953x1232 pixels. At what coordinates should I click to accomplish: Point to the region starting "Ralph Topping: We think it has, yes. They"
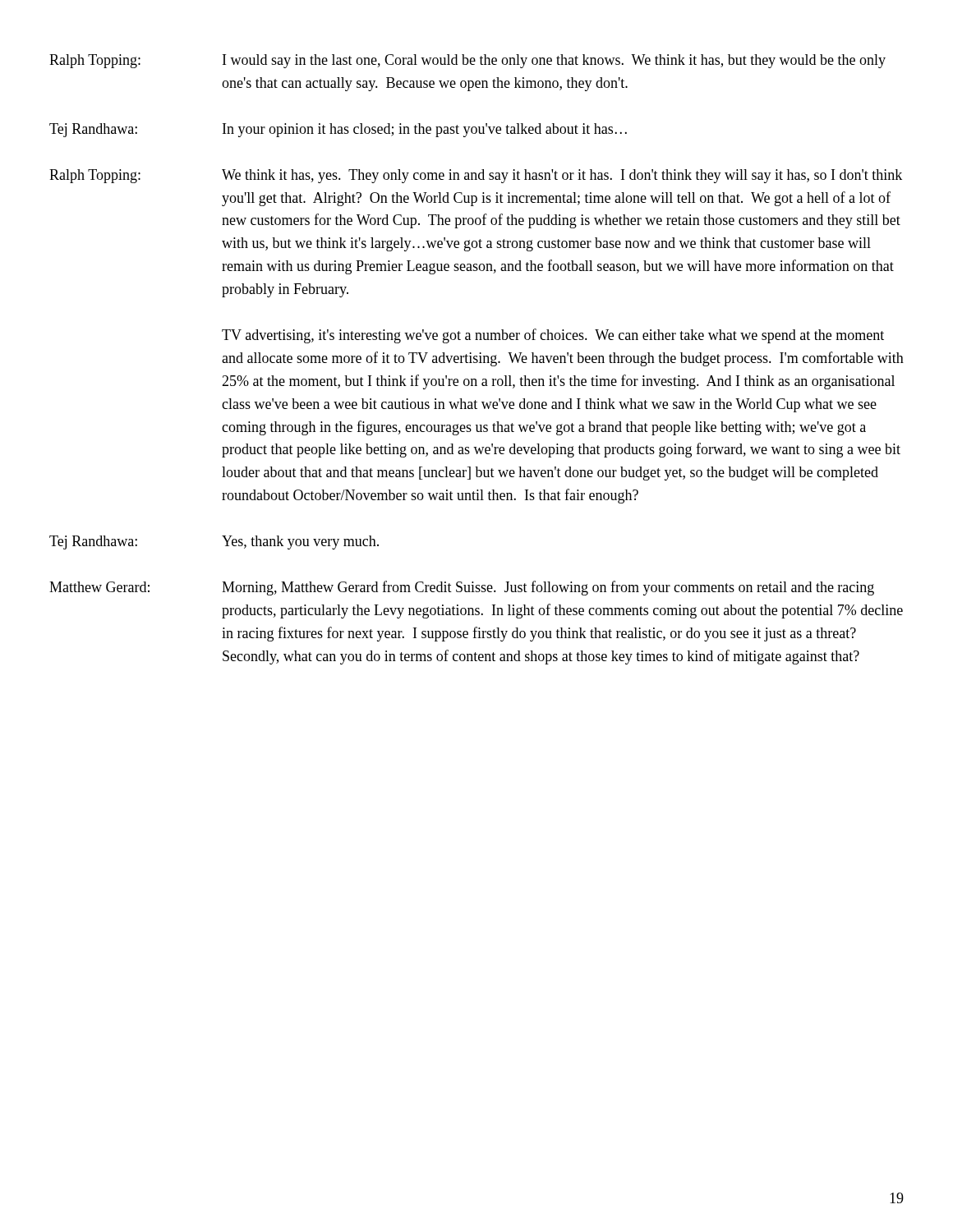click(476, 233)
